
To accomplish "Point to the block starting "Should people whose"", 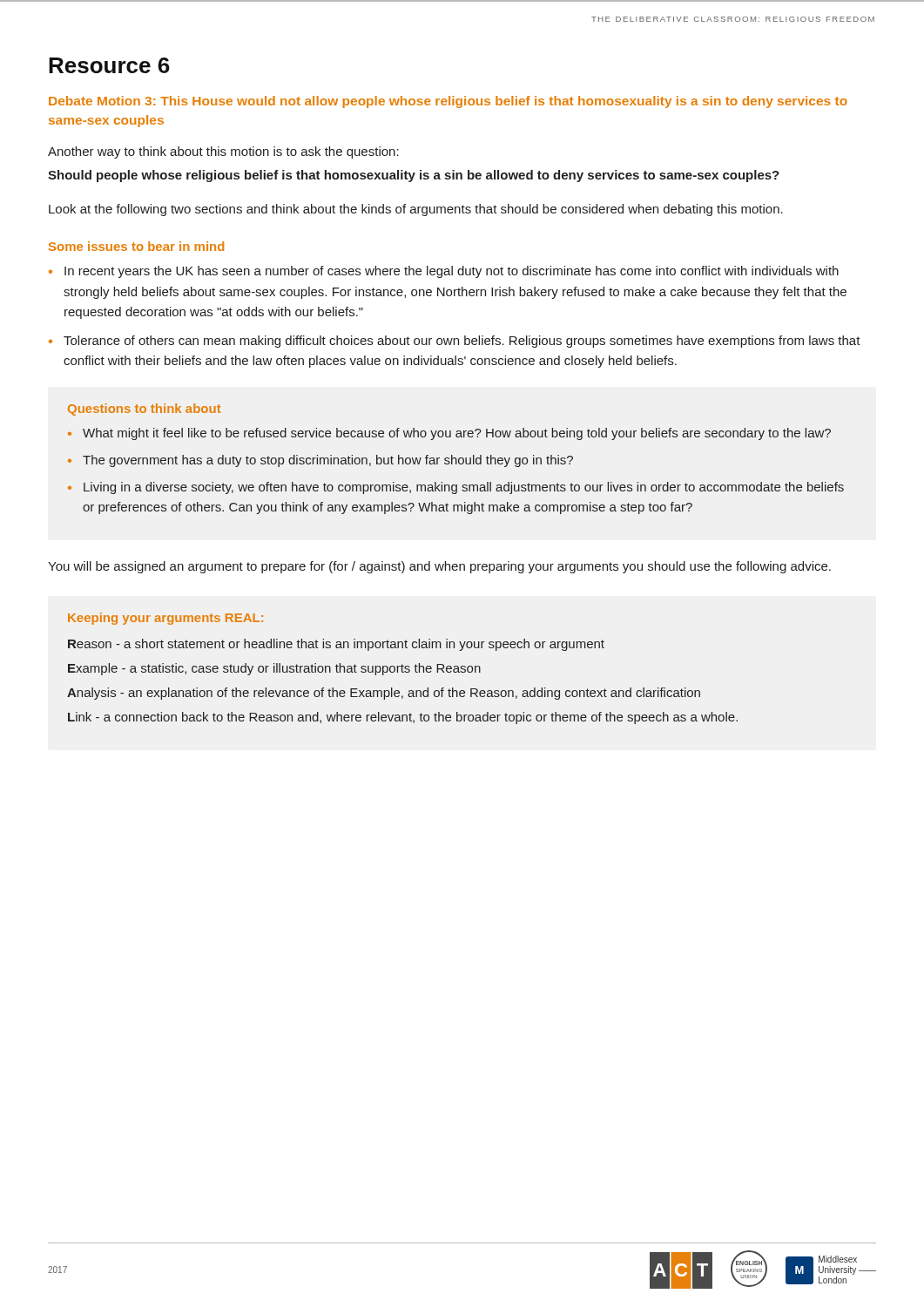I will (x=414, y=175).
